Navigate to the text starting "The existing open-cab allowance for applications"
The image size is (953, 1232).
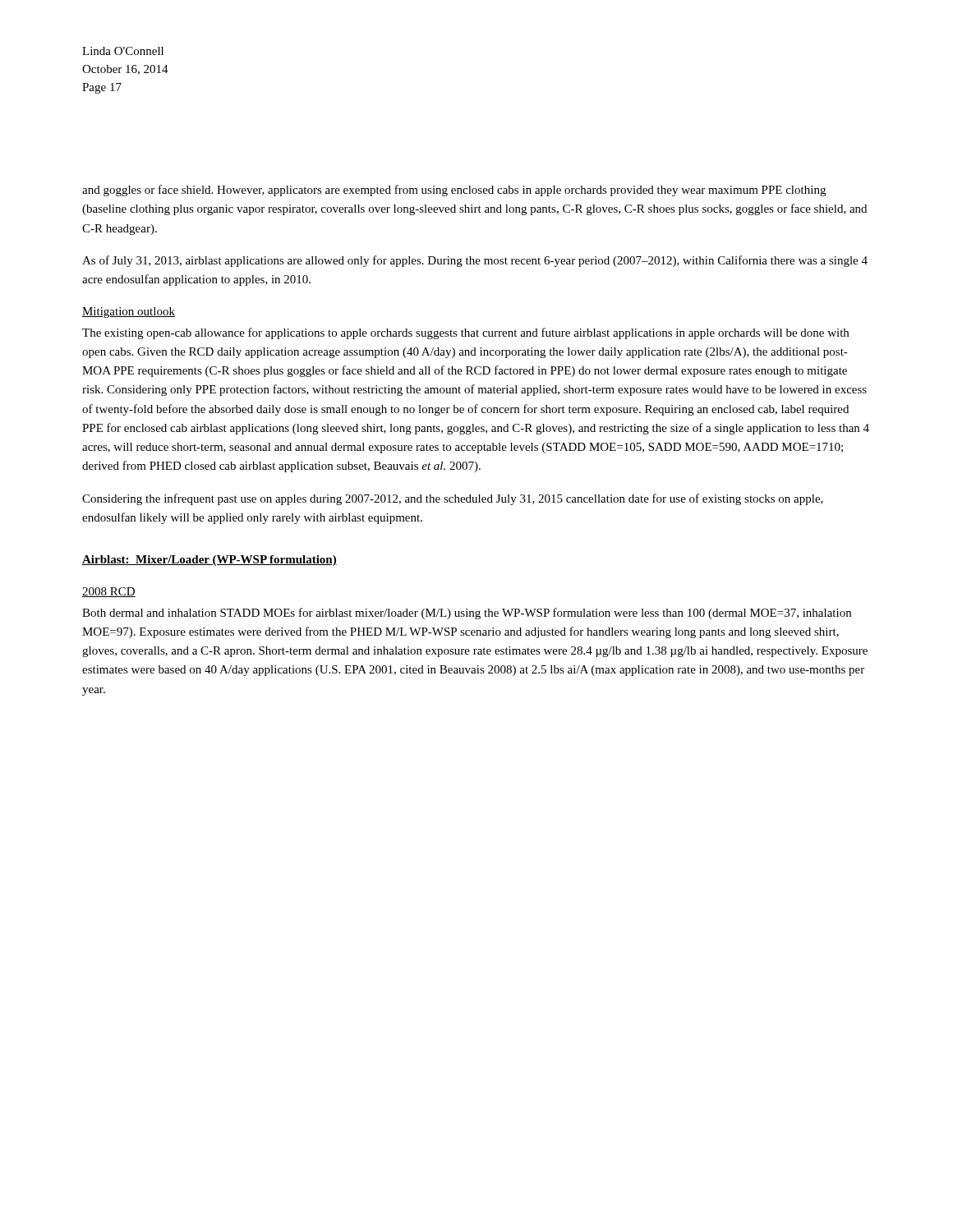click(x=476, y=400)
